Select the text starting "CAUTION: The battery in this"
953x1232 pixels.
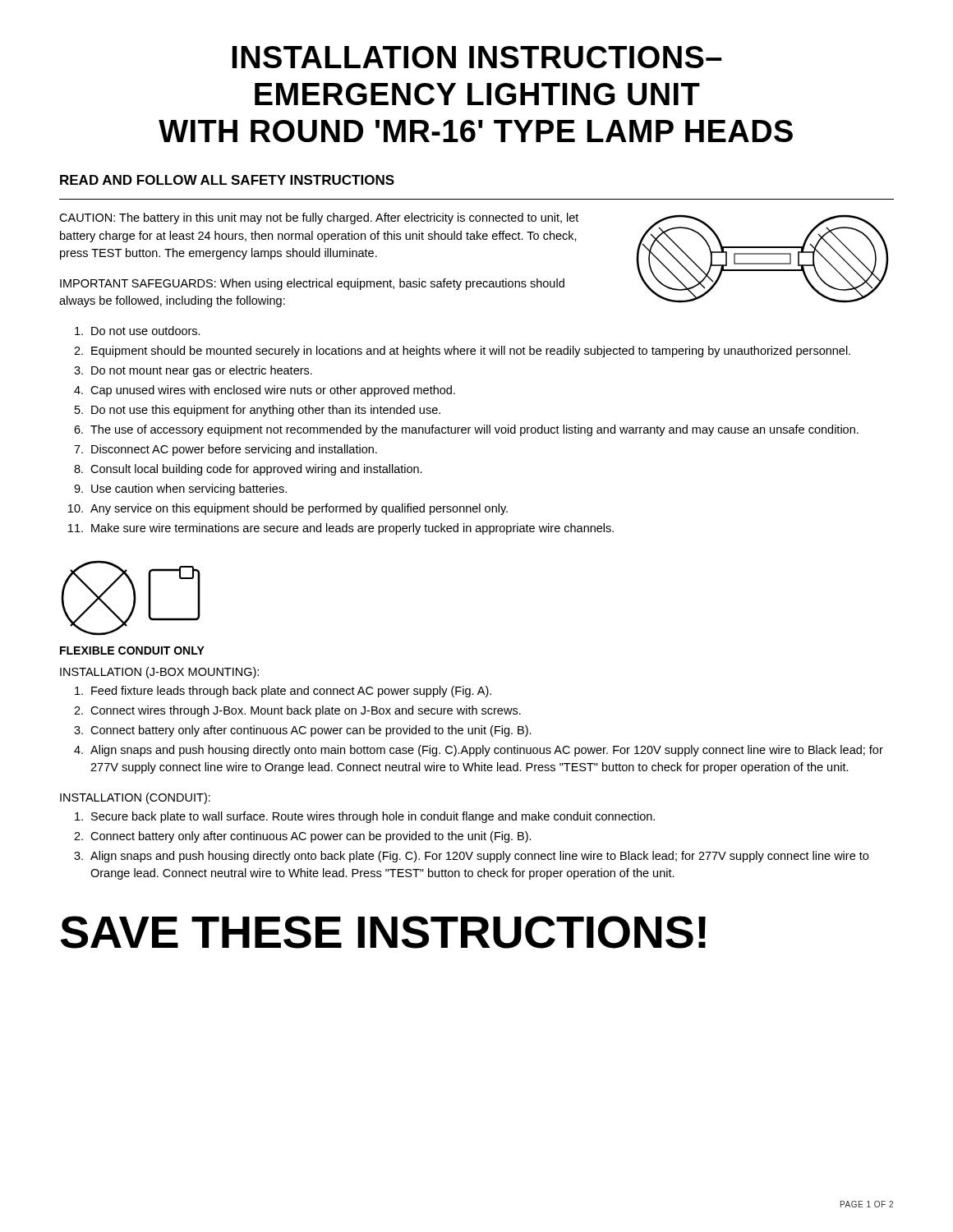[x=319, y=235]
